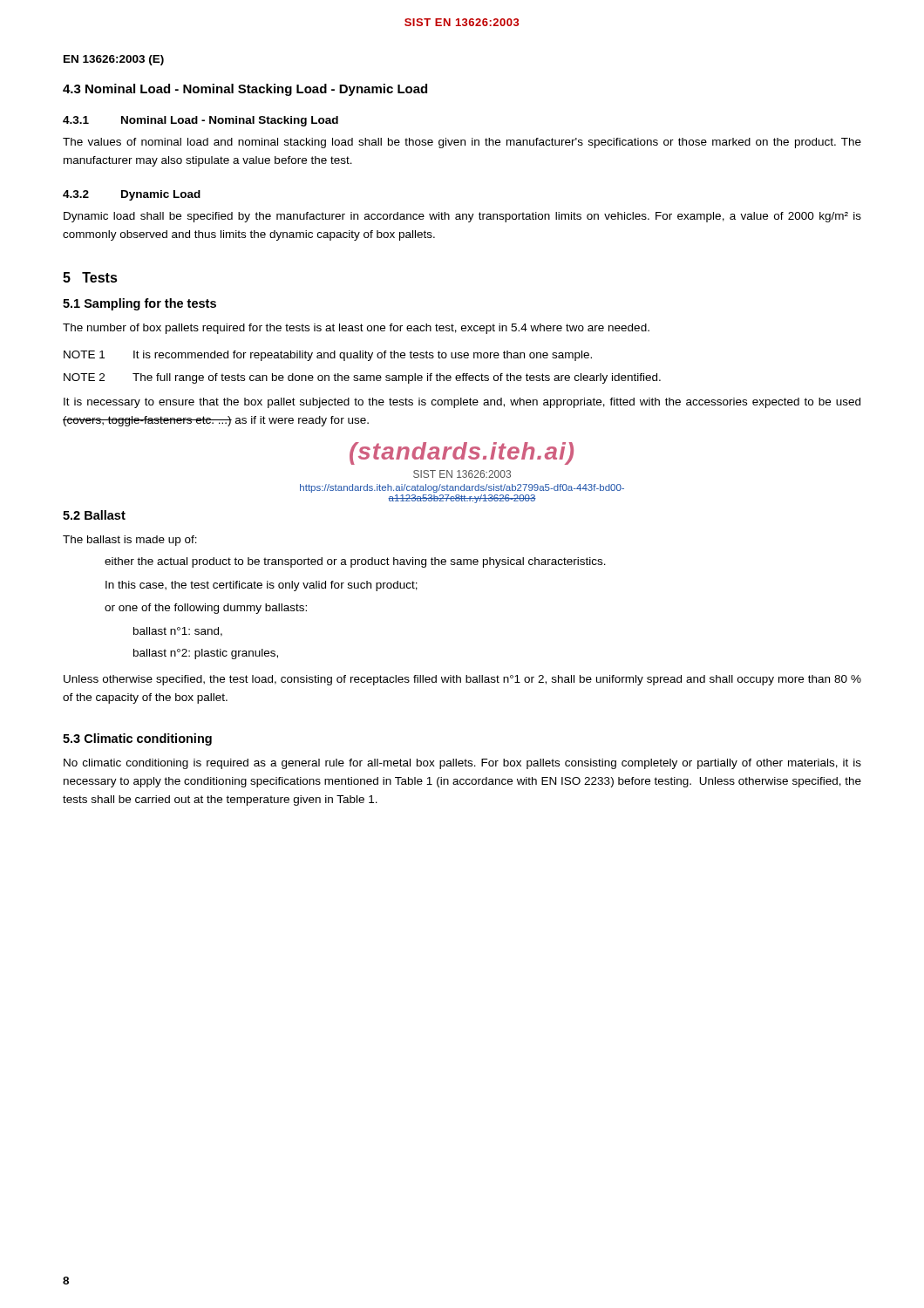Locate the text block starting "5 Tests"
The image size is (924, 1308).
coord(90,277)
